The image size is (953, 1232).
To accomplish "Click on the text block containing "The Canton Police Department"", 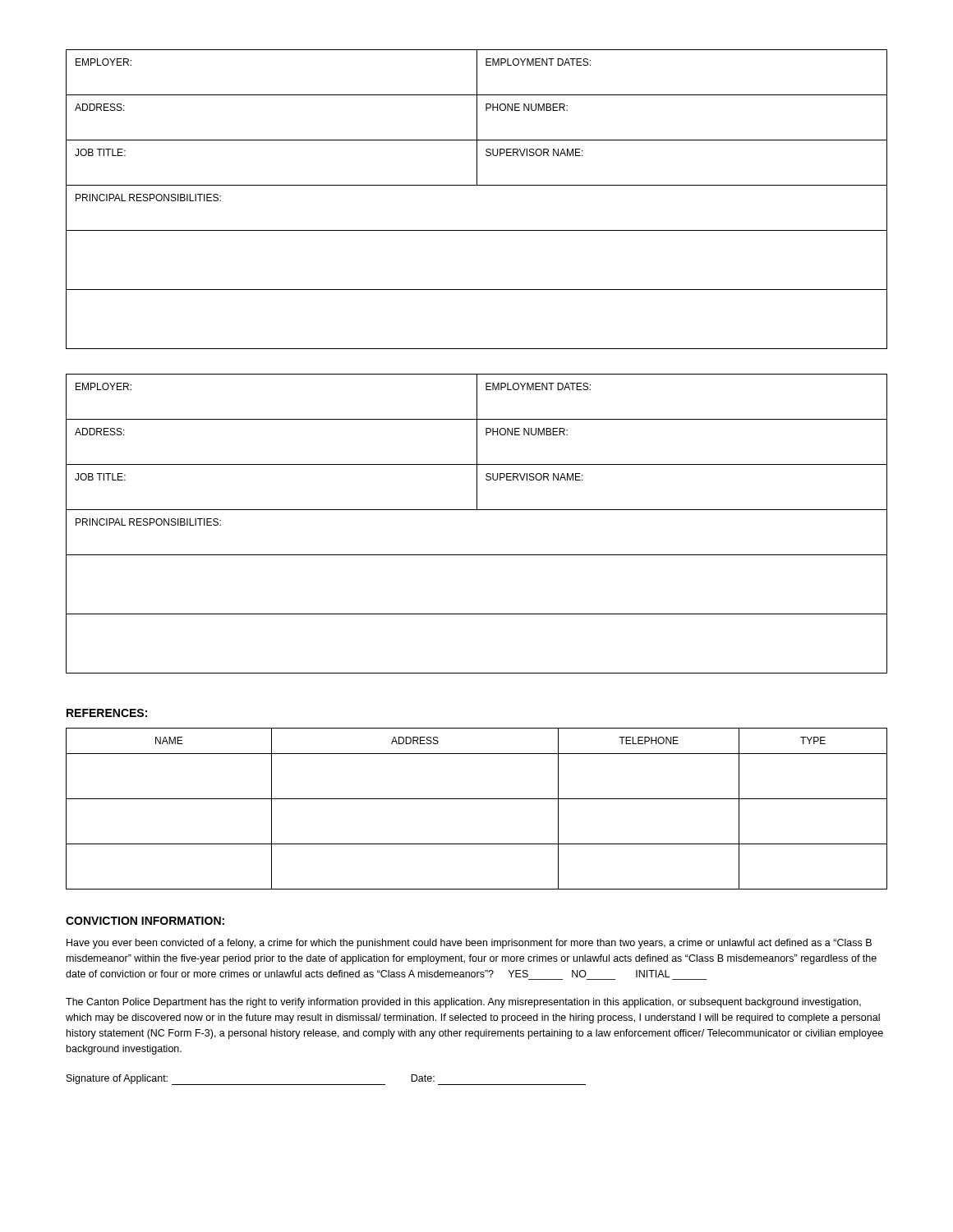I will coord(474,1025).
